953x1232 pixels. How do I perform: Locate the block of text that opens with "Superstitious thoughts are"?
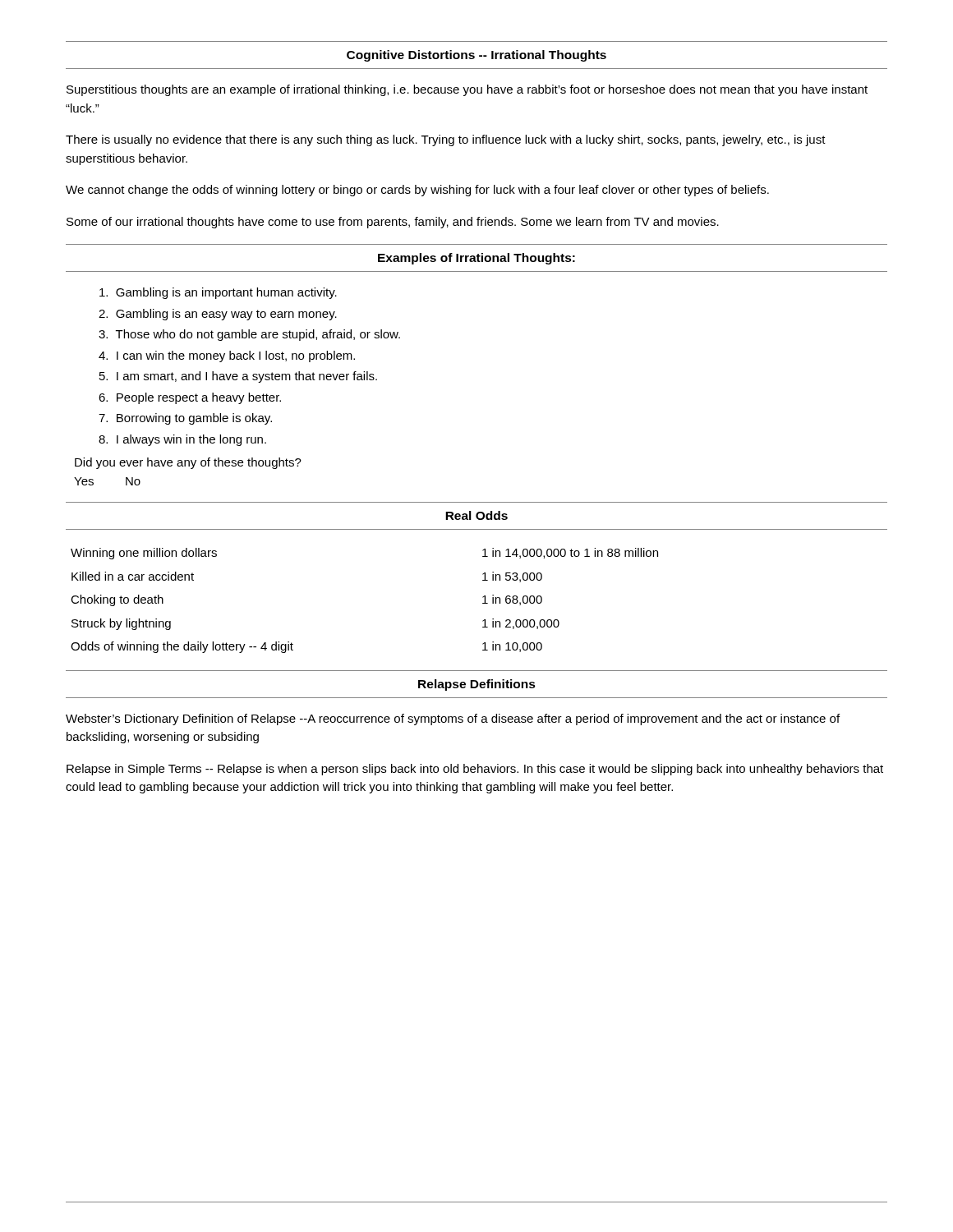[x=467, y=98]
